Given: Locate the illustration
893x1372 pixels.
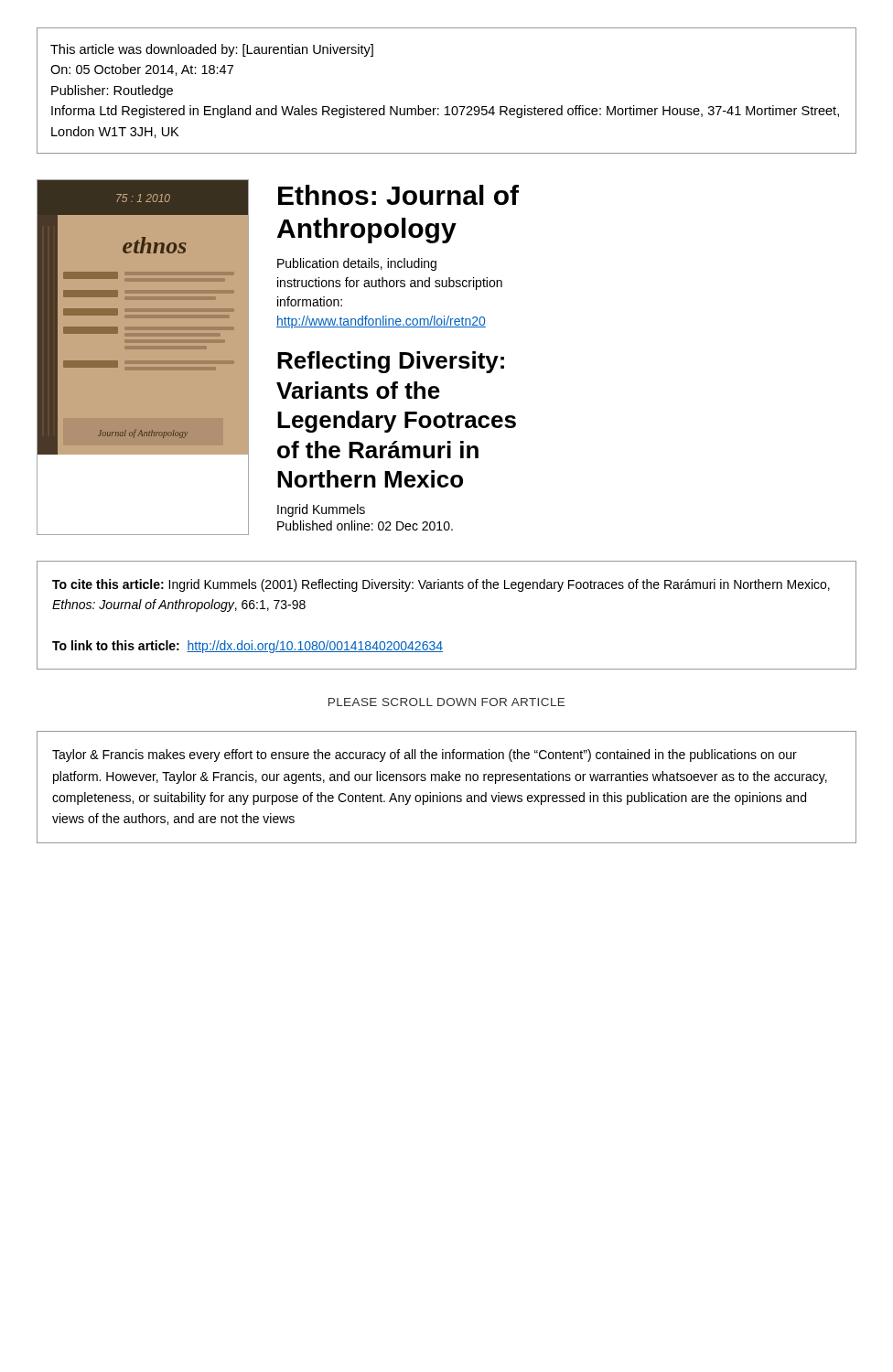Looking at the screenshot, I should [x=143, y=357].
